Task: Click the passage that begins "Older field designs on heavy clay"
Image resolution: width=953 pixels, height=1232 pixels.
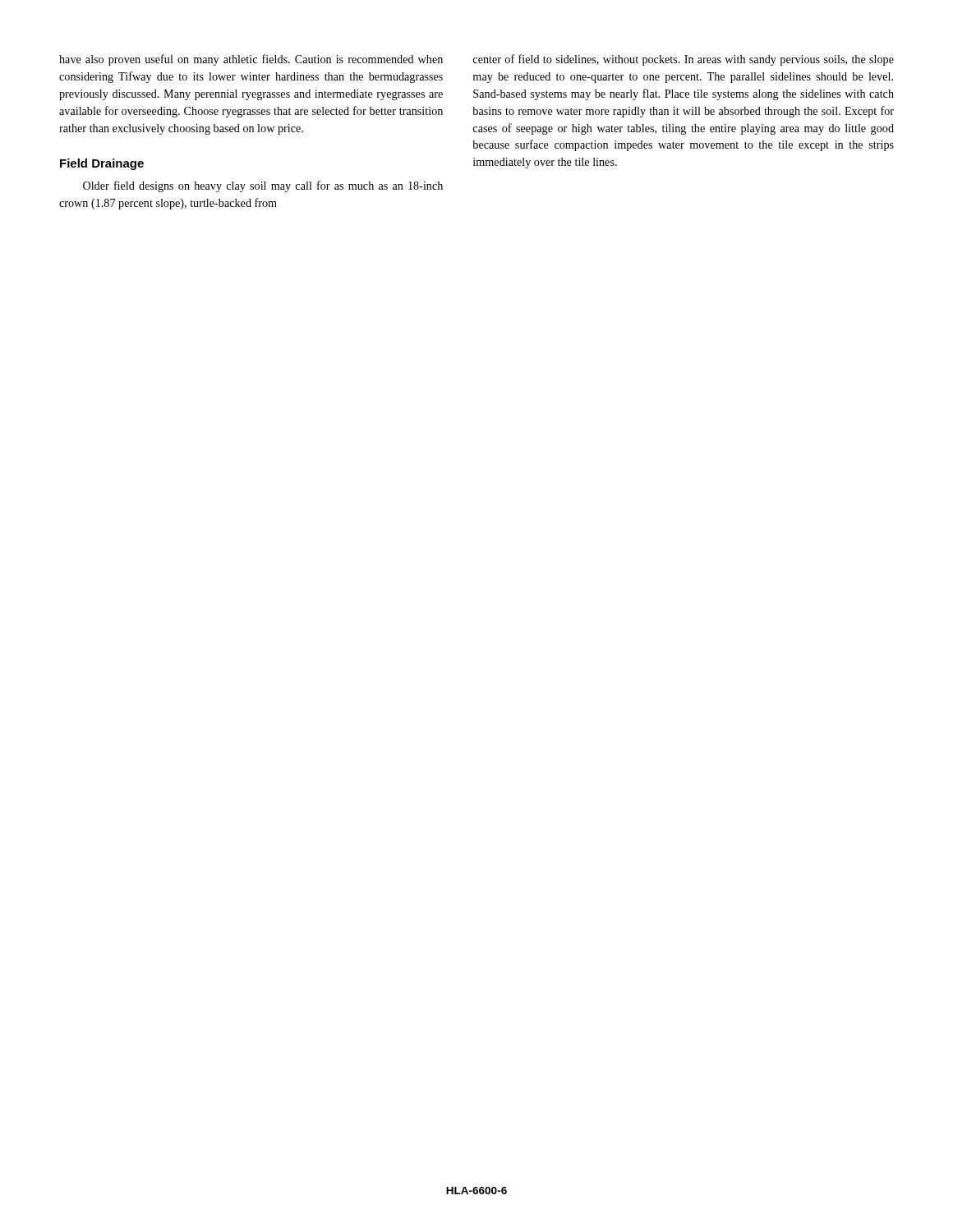Action: tap(251, 194)
